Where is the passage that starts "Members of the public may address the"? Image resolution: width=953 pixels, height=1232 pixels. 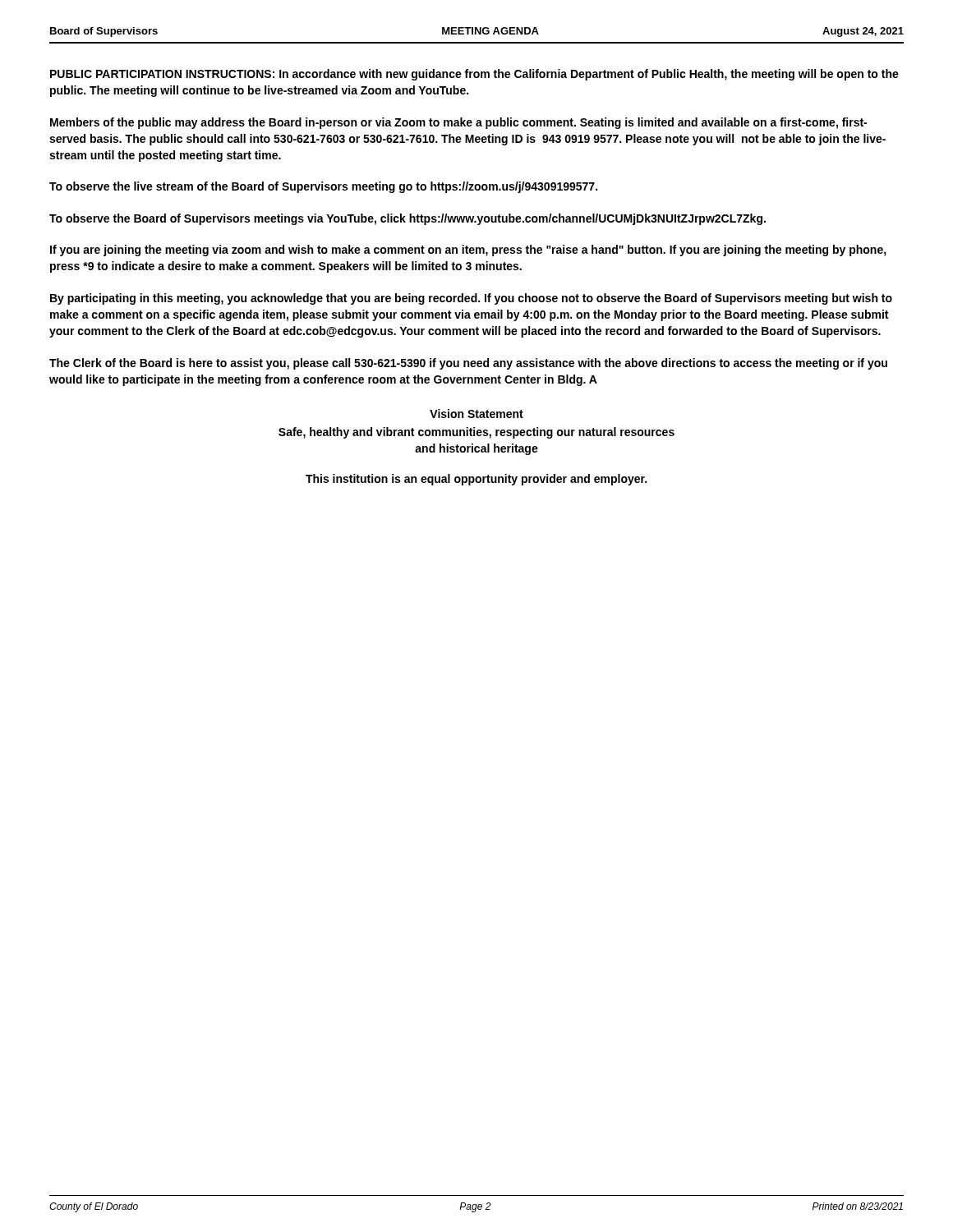[468, 139]
